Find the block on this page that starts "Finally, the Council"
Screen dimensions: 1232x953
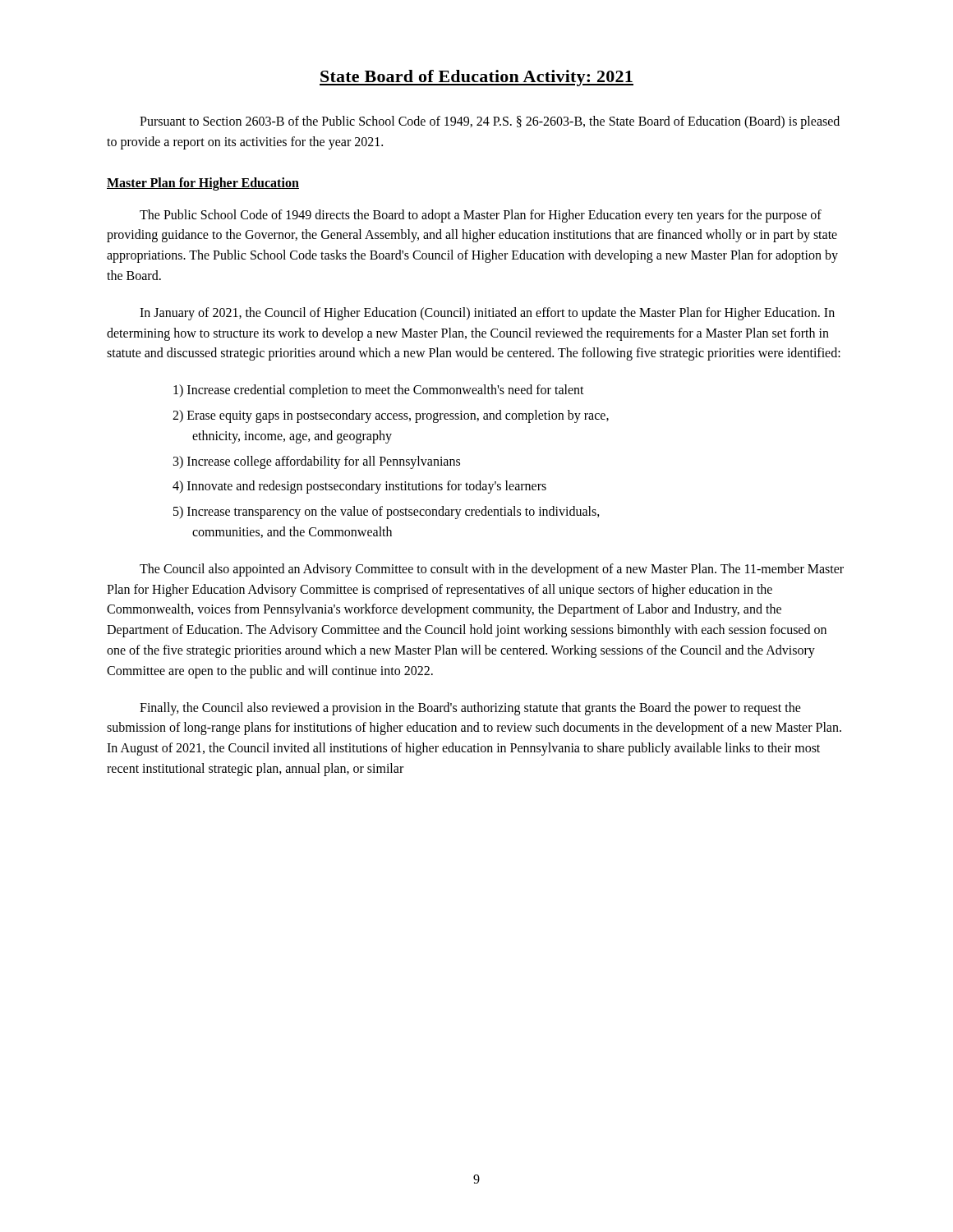[x=474, y=738]
